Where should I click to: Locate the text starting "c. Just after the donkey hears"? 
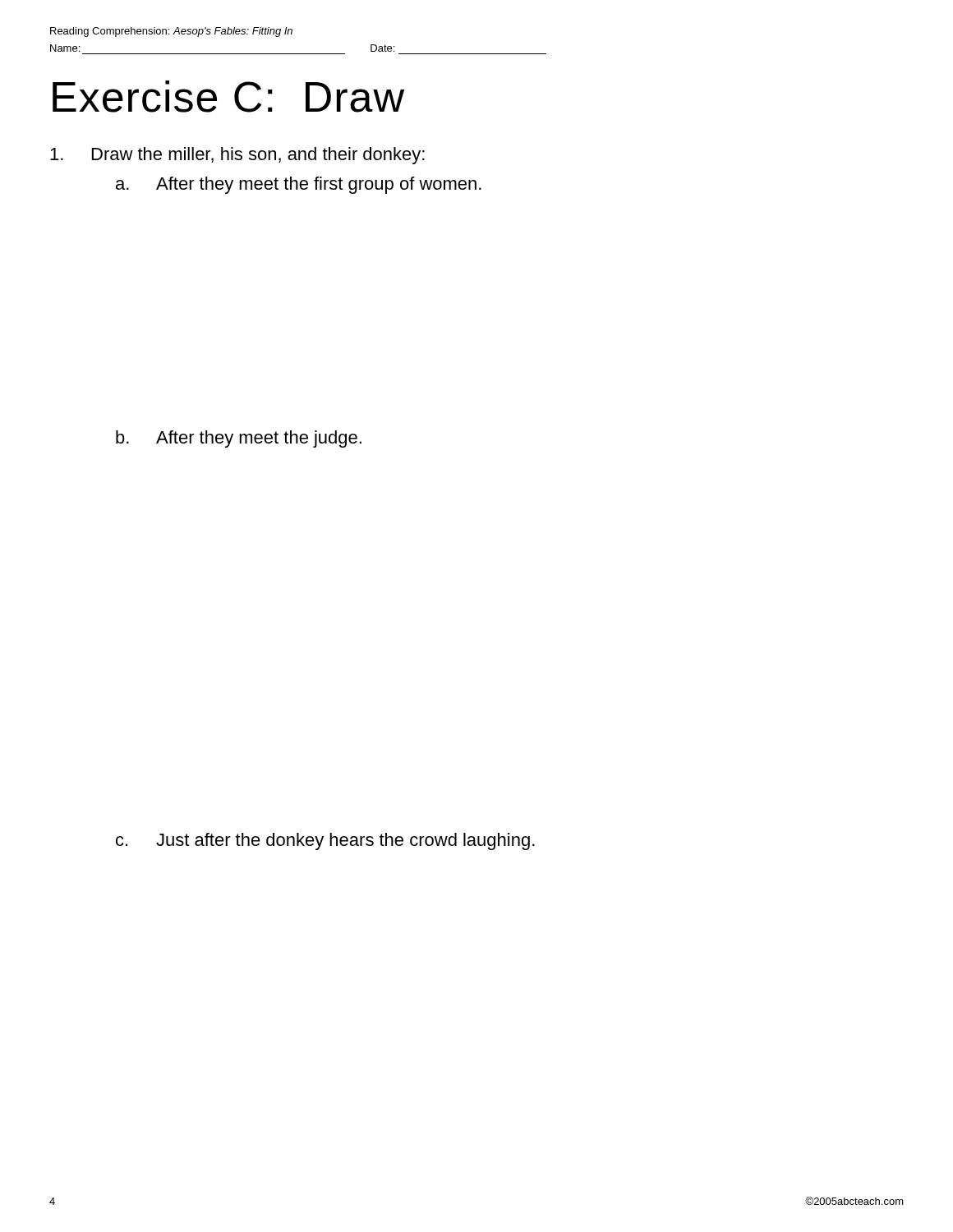(325, 840)
